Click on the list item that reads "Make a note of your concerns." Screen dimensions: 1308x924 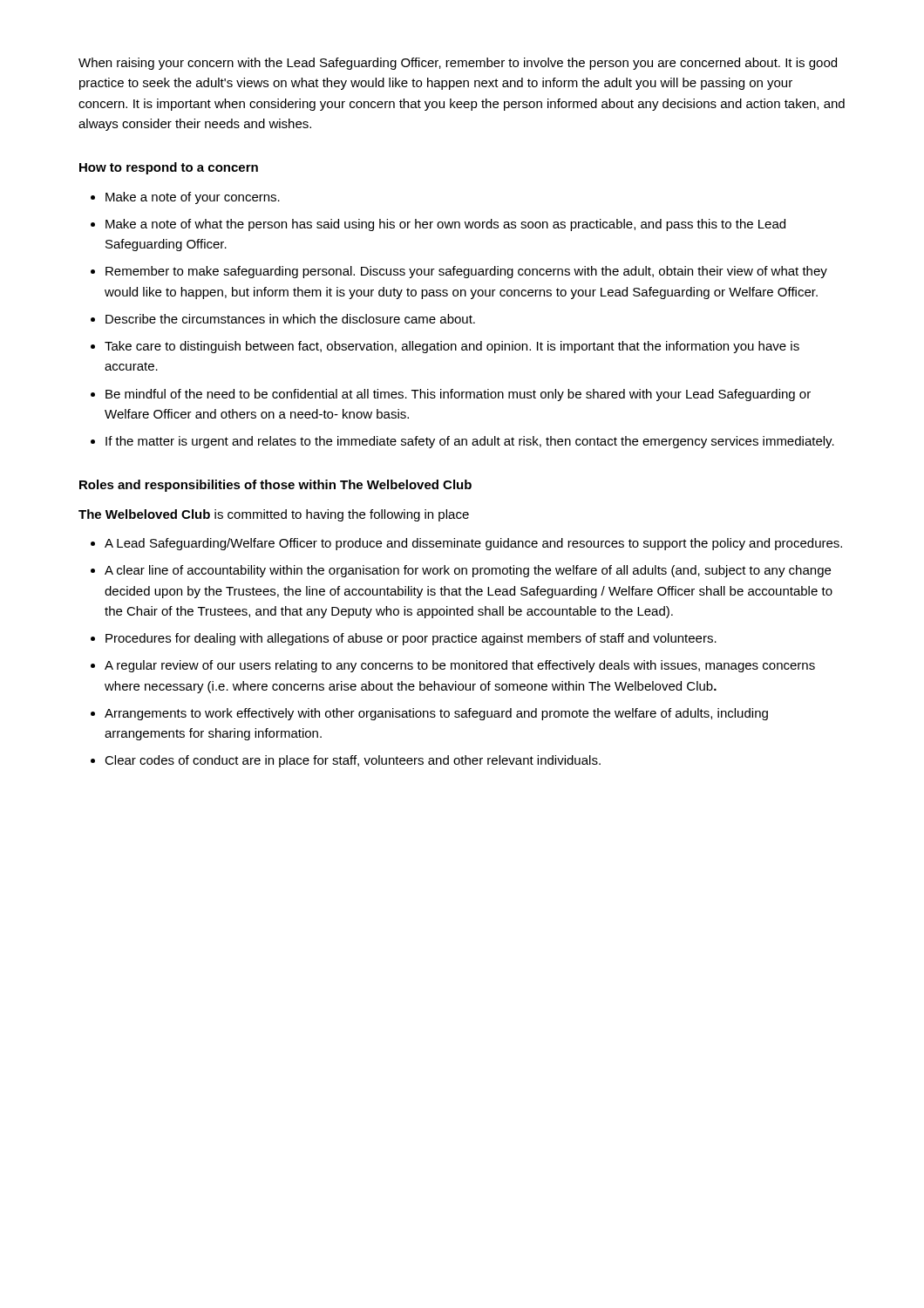click(x=193, y=196)
